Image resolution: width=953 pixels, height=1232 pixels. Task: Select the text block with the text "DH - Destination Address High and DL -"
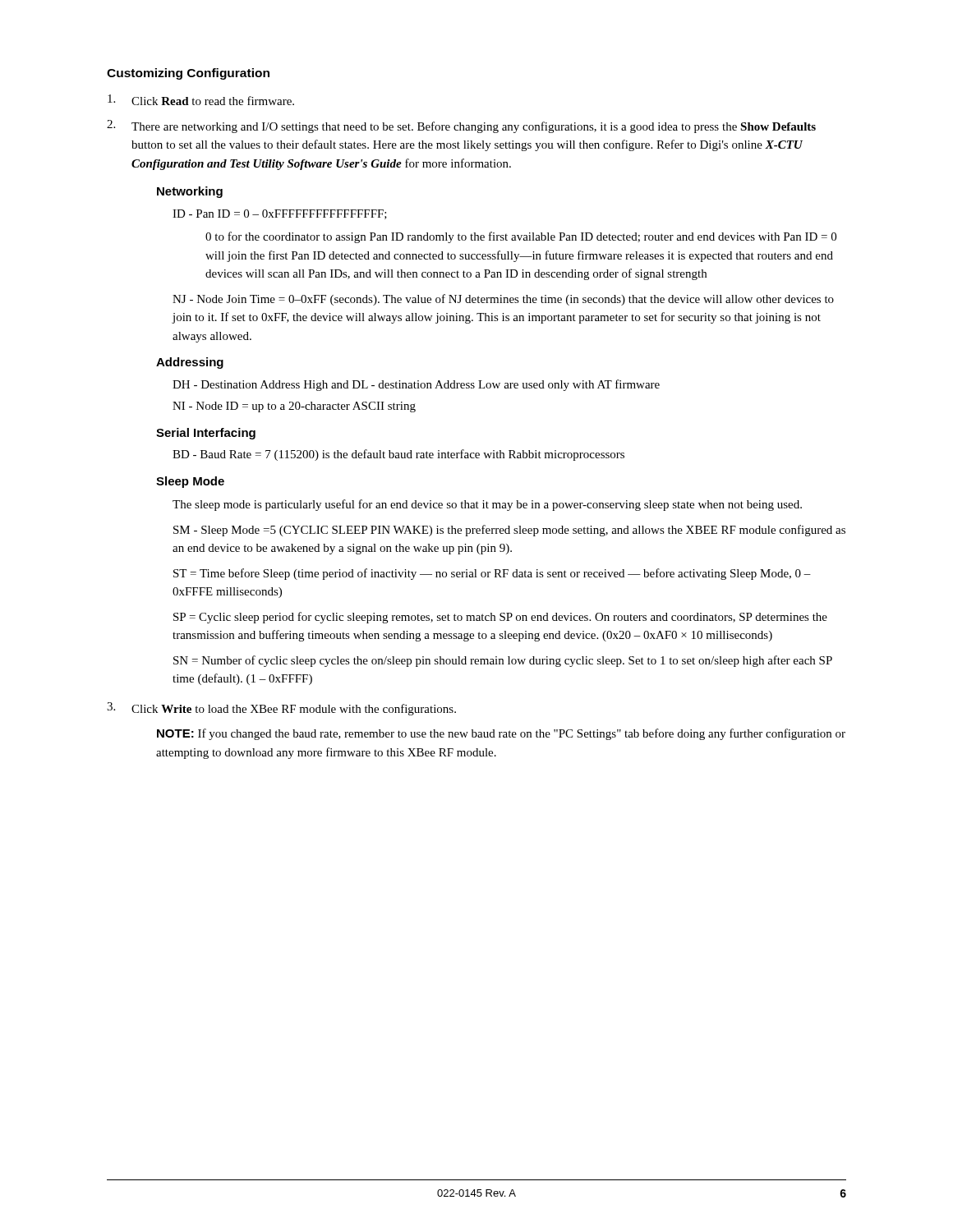[416, 384]
